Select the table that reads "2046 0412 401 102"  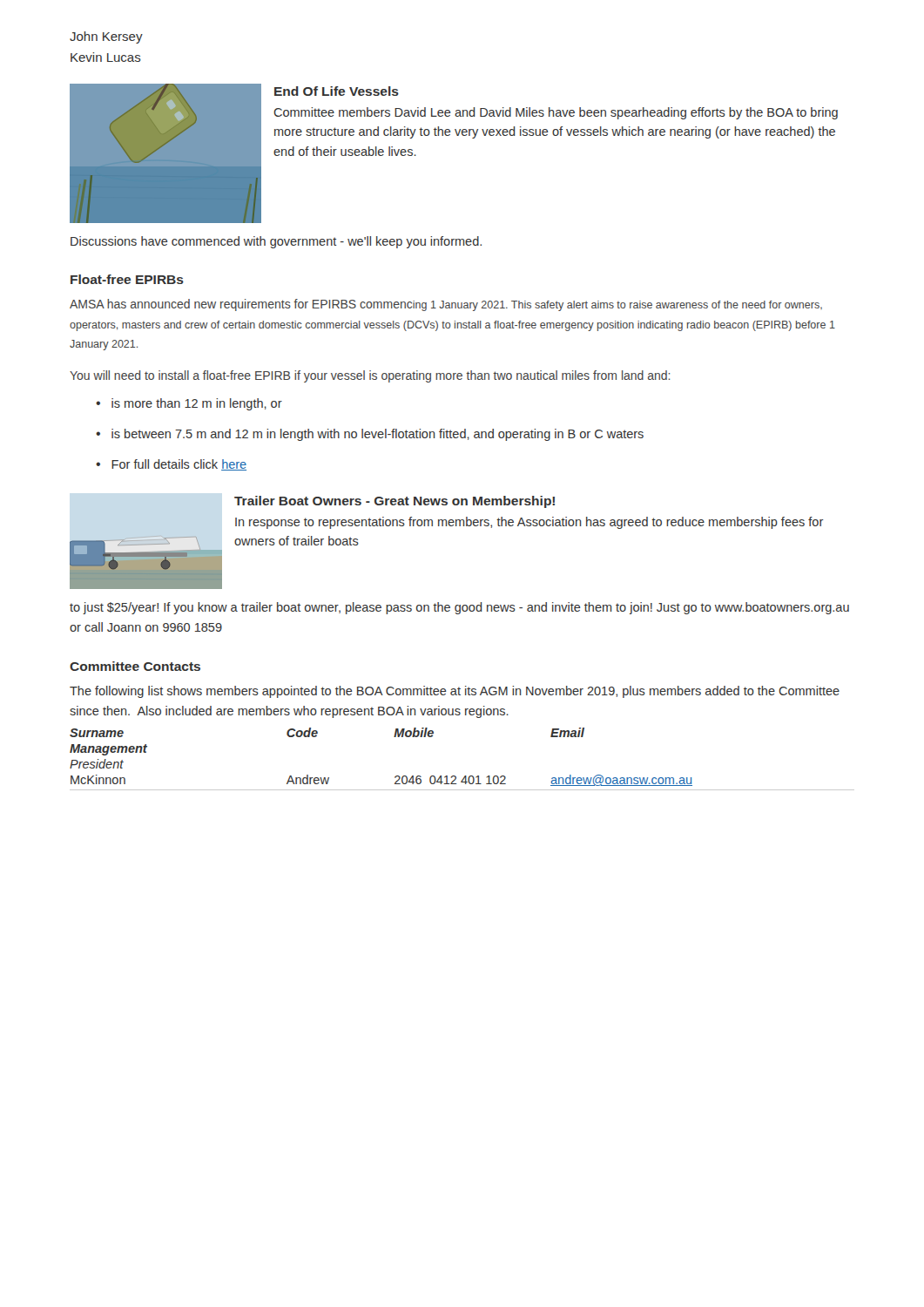(462, 758)
